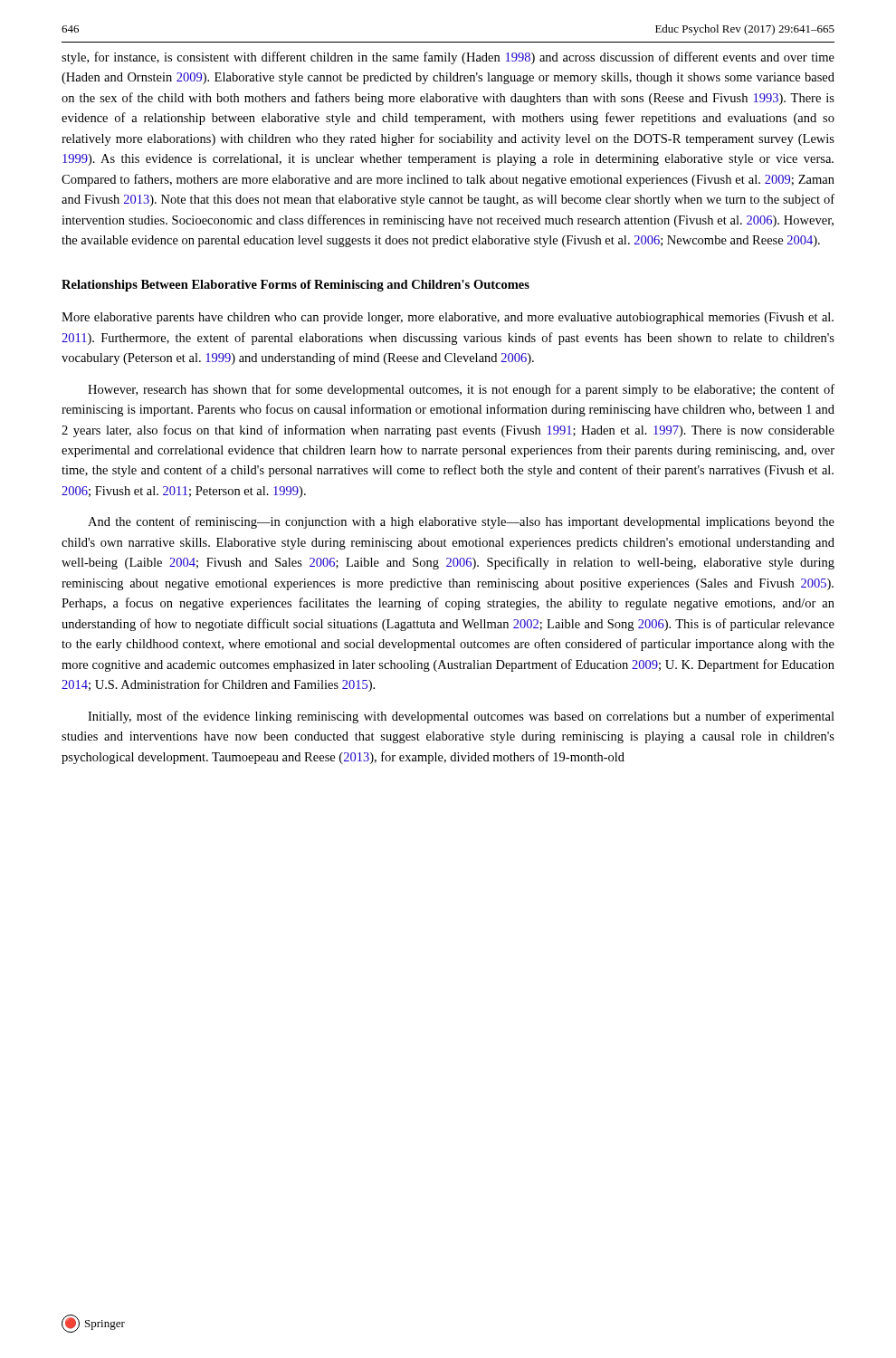Select a section header
Viewport: 896px width, 1358px height.
[295, 284]
